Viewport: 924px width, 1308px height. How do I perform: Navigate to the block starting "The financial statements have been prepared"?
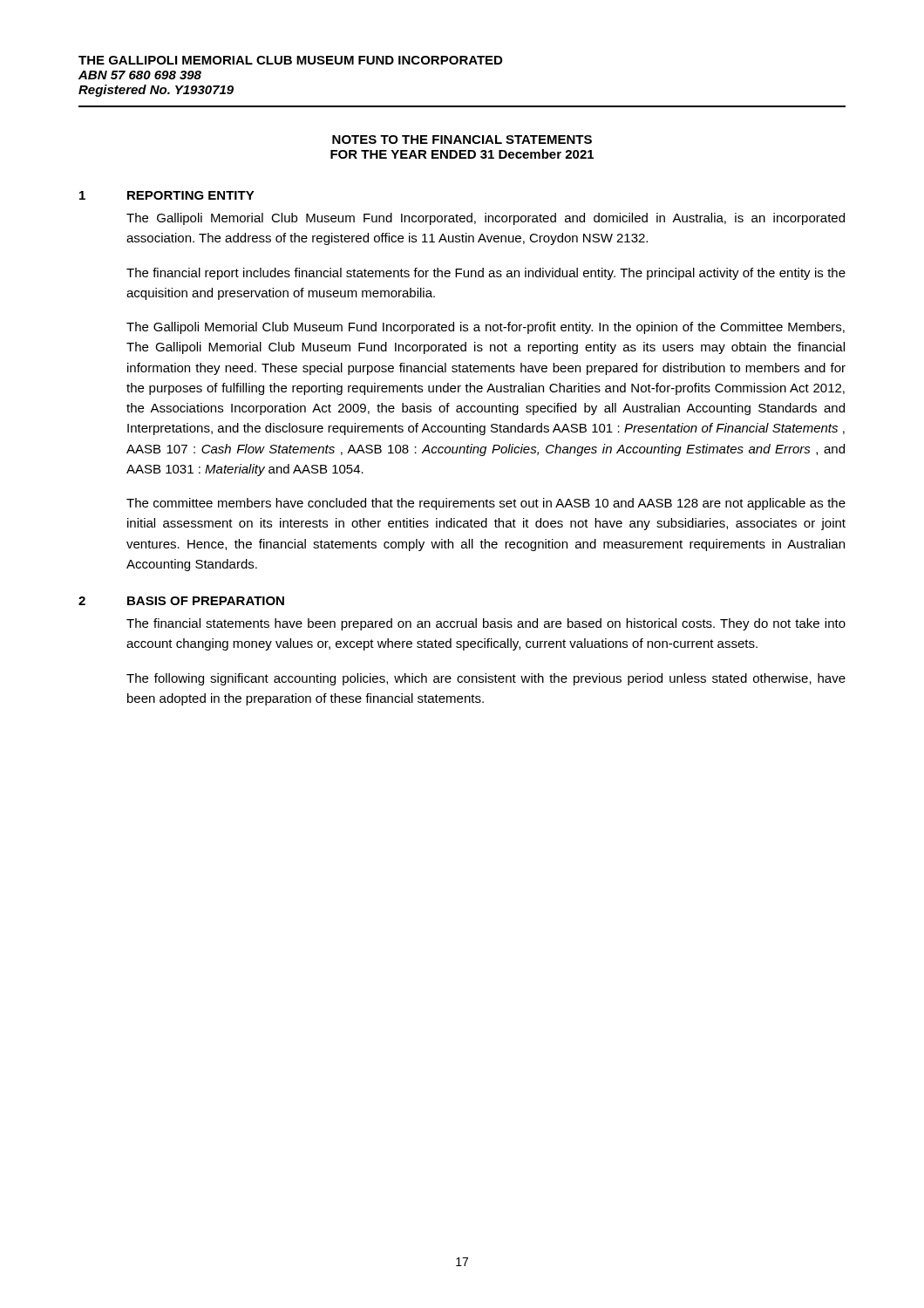point(486,633)
